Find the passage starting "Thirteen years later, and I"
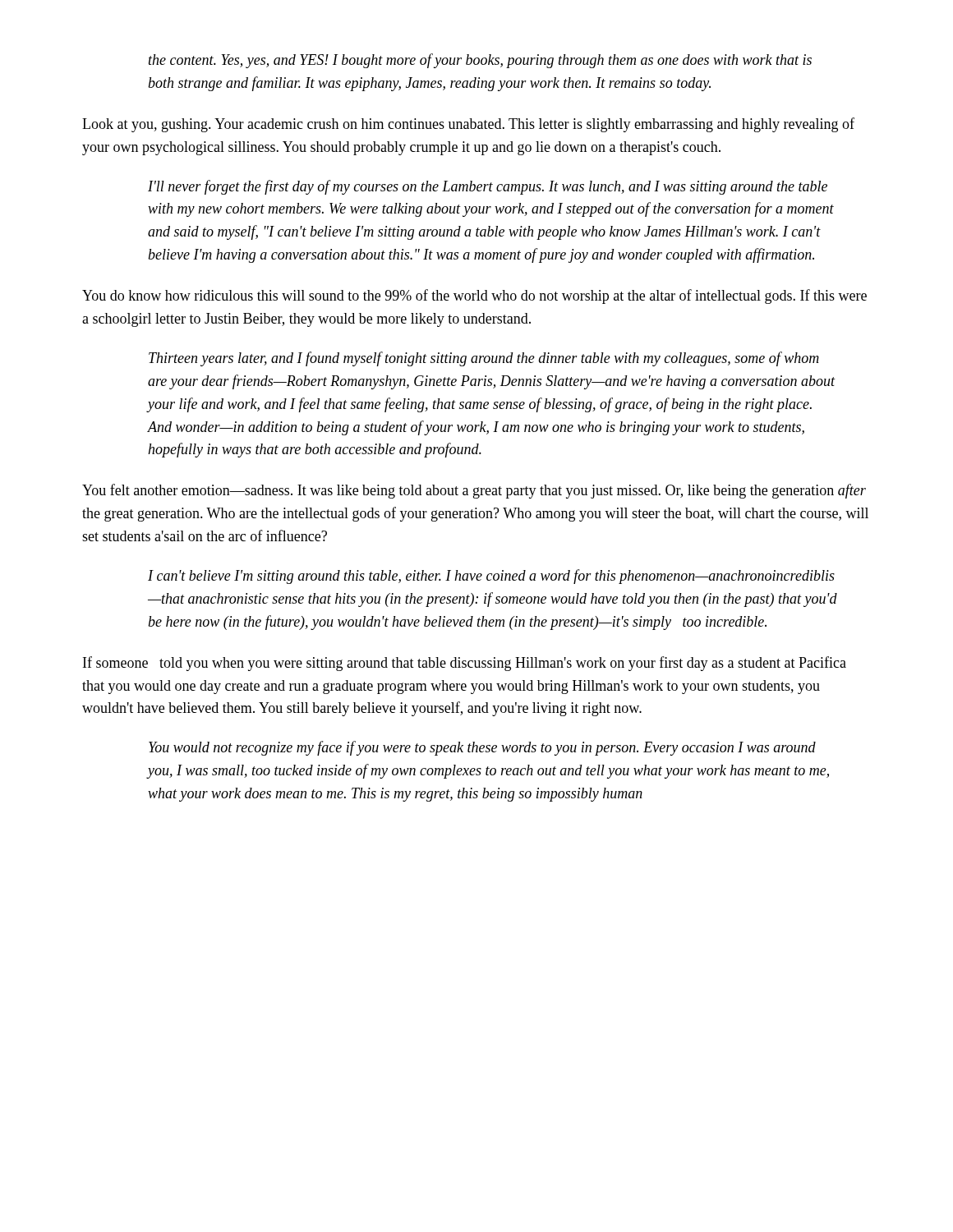 tap(491, 404)
